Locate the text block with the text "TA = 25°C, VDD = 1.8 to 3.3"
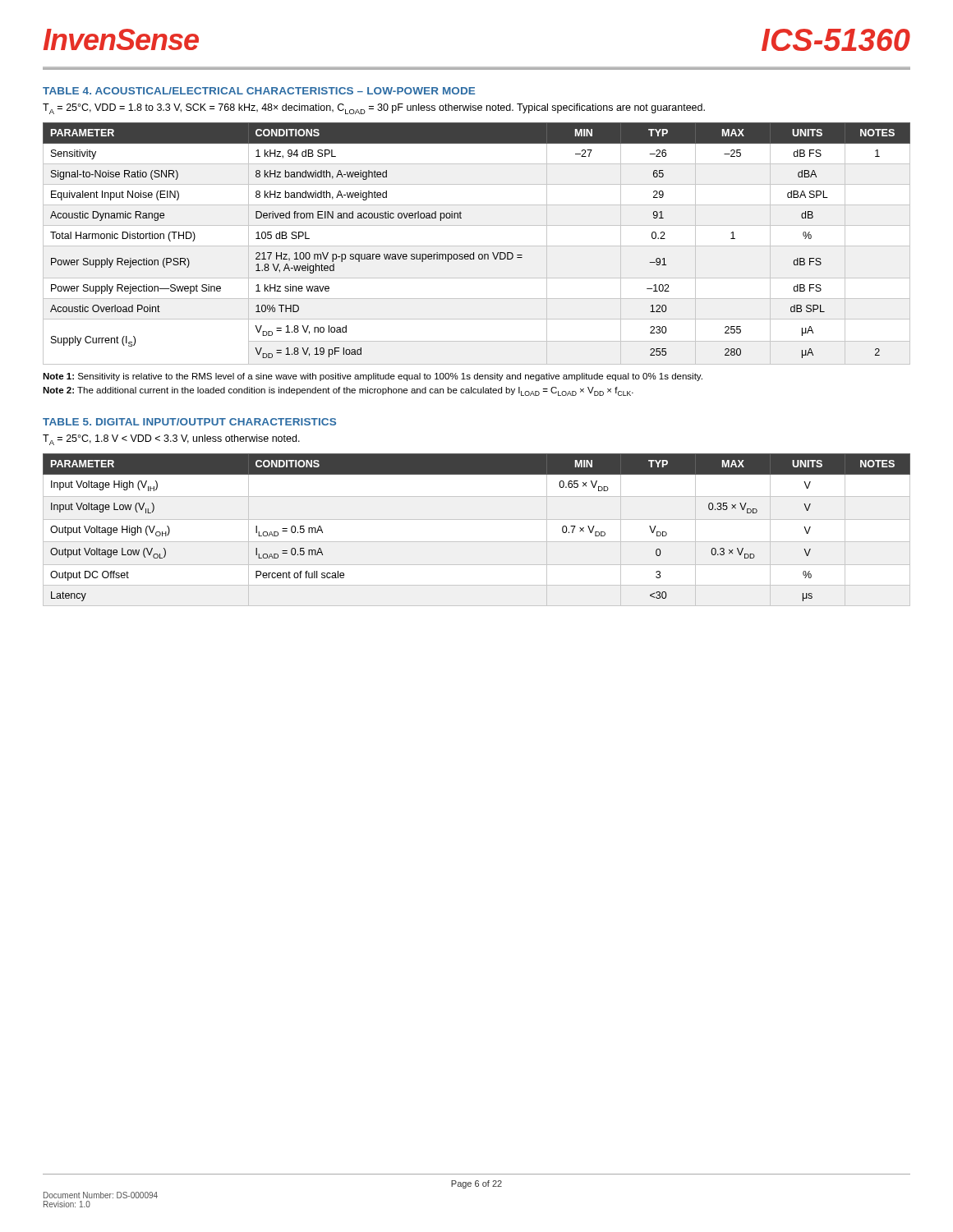This screenshot has height=1232, width=953. click(x=374, y=109)
